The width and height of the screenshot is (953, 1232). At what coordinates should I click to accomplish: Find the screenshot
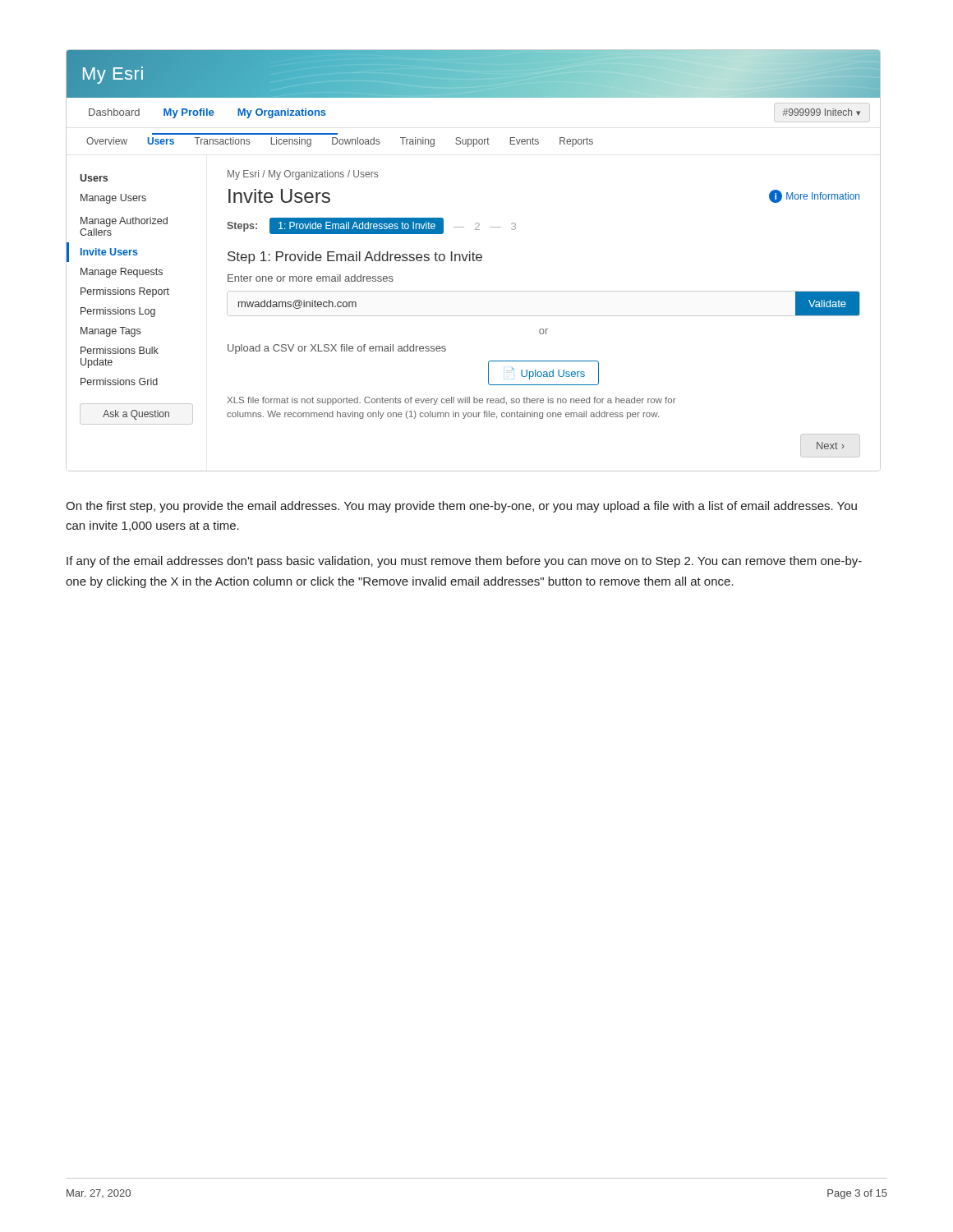[473, 260]
